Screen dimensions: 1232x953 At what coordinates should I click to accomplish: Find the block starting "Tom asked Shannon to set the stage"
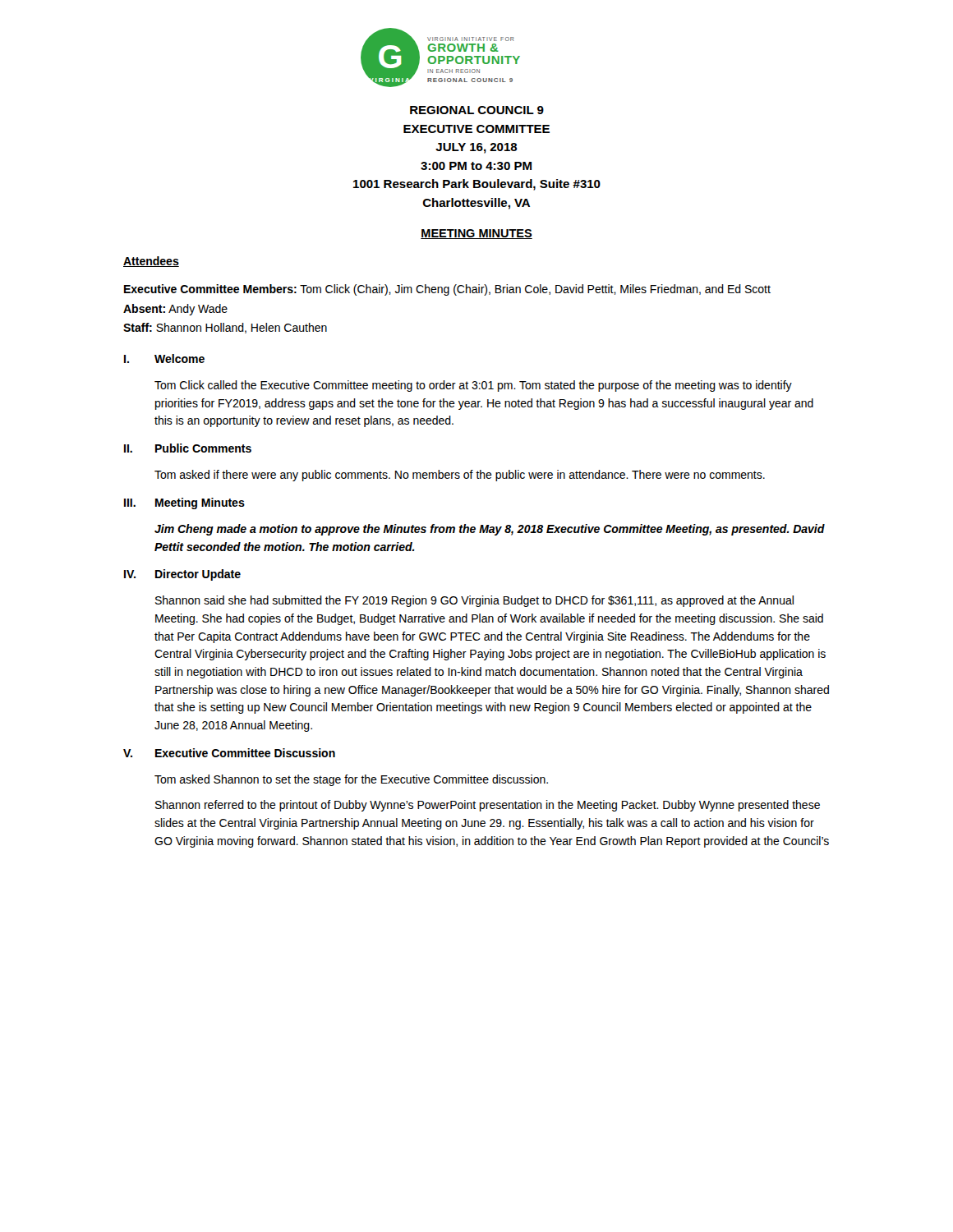[x=492, y=780]
